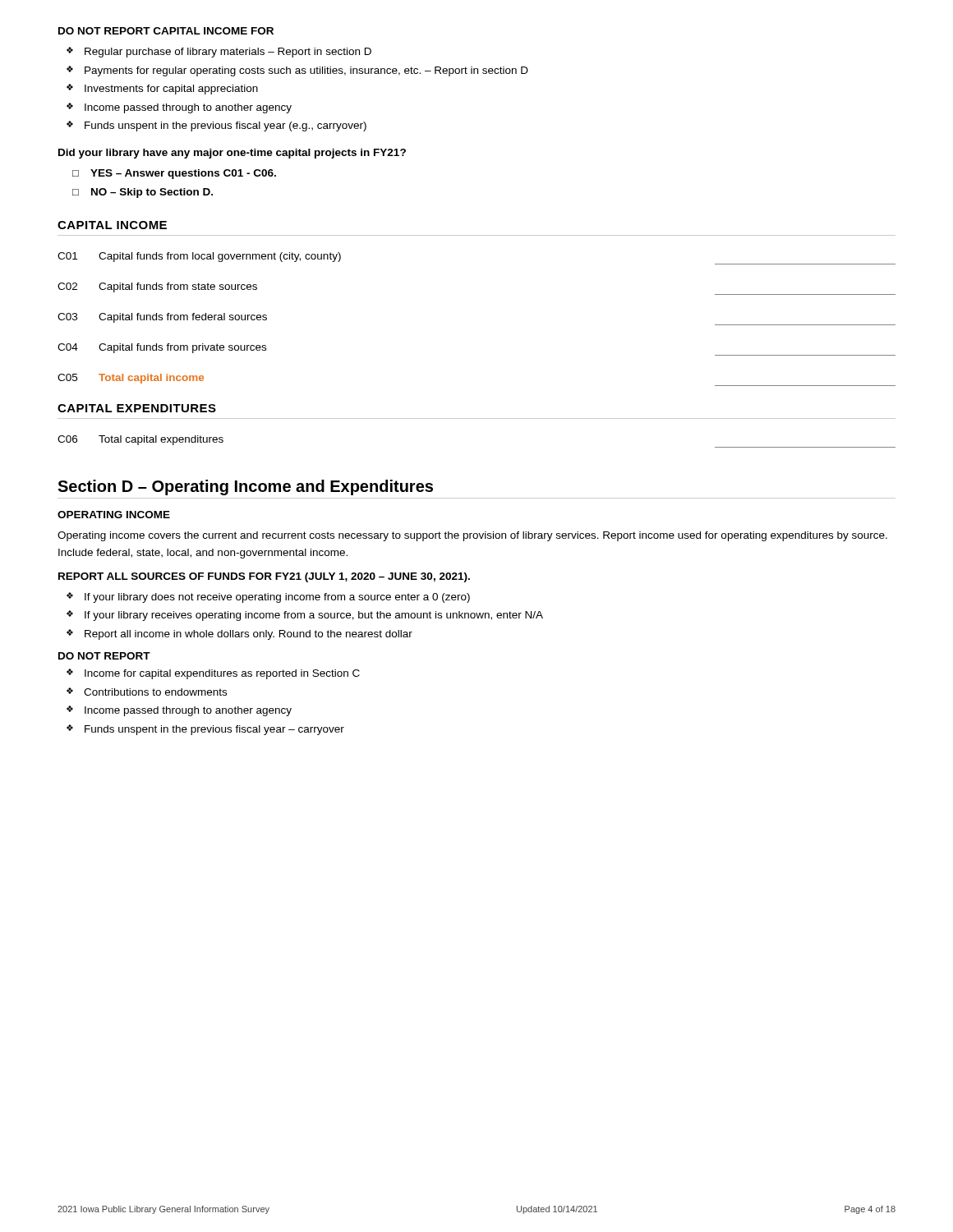953x1232 pixels.
Task: Point to "CAPITAL EXPENDITURES"
Action: pos(137,408)
